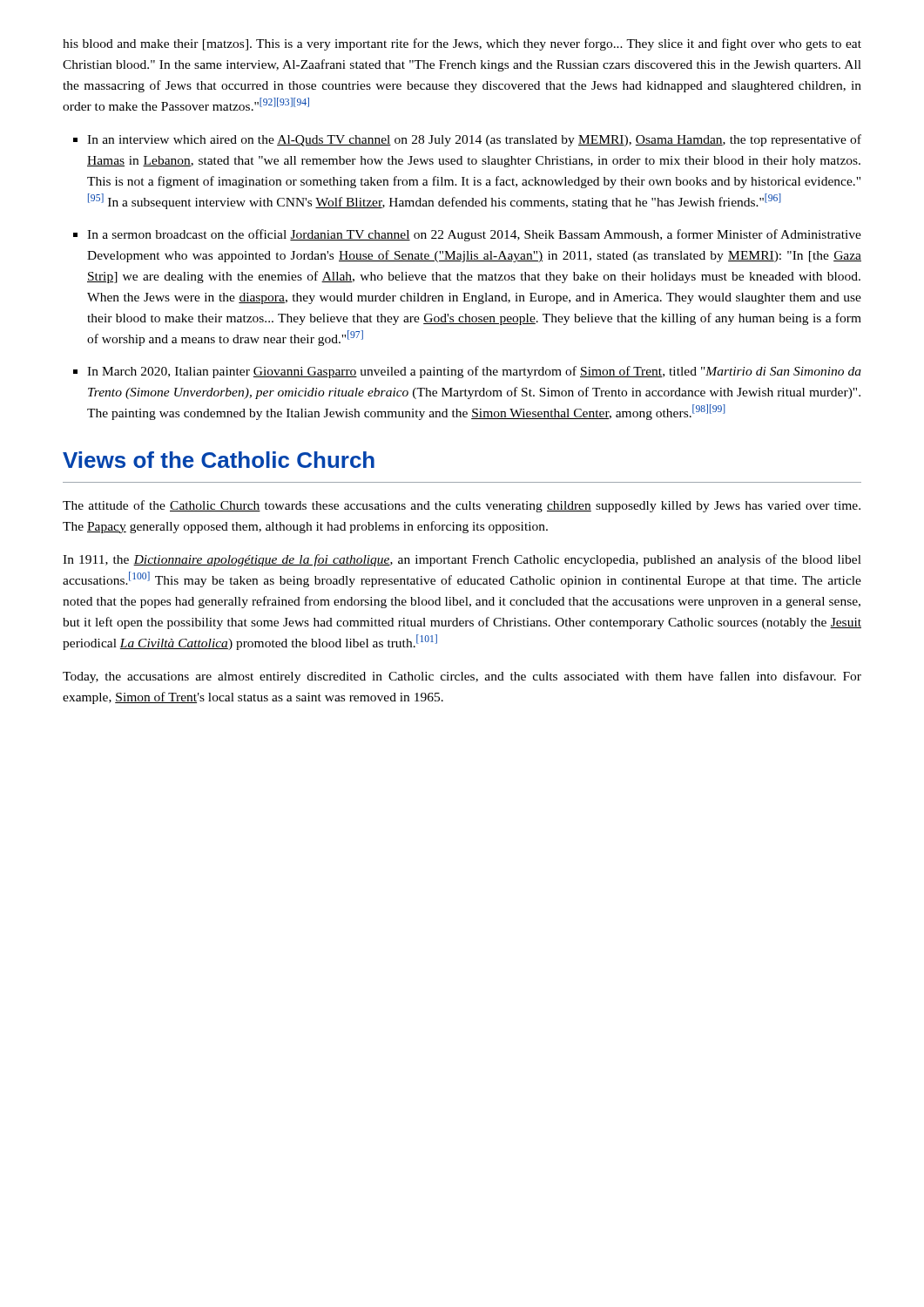The height and width of the screenshot is (1307, 924).
Task: Point to the block beginning "In a sermon broadcast on"
Action: pyautogui.click(x=474, y=286)
